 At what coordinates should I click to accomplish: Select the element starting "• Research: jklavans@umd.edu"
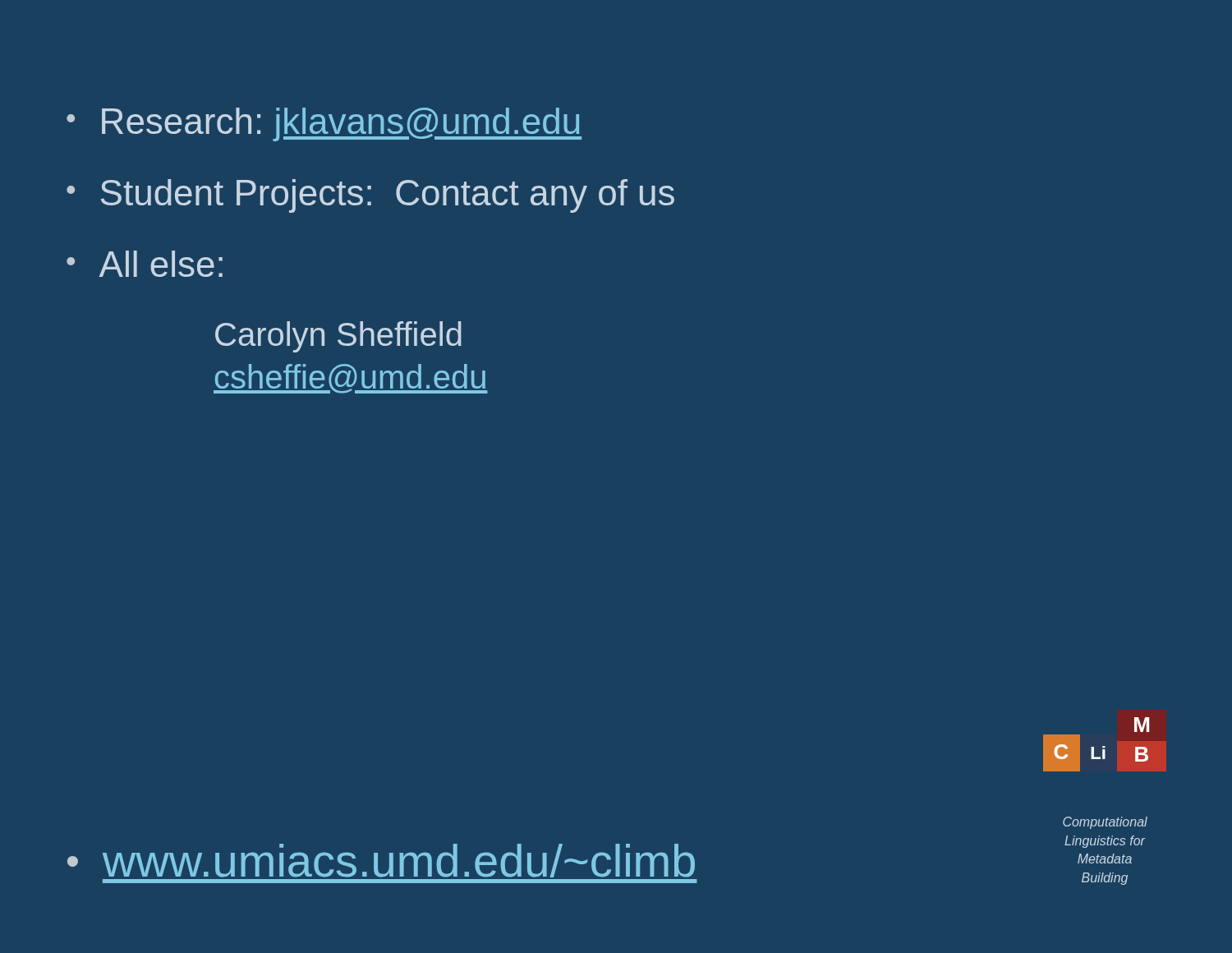coord(324,121)
